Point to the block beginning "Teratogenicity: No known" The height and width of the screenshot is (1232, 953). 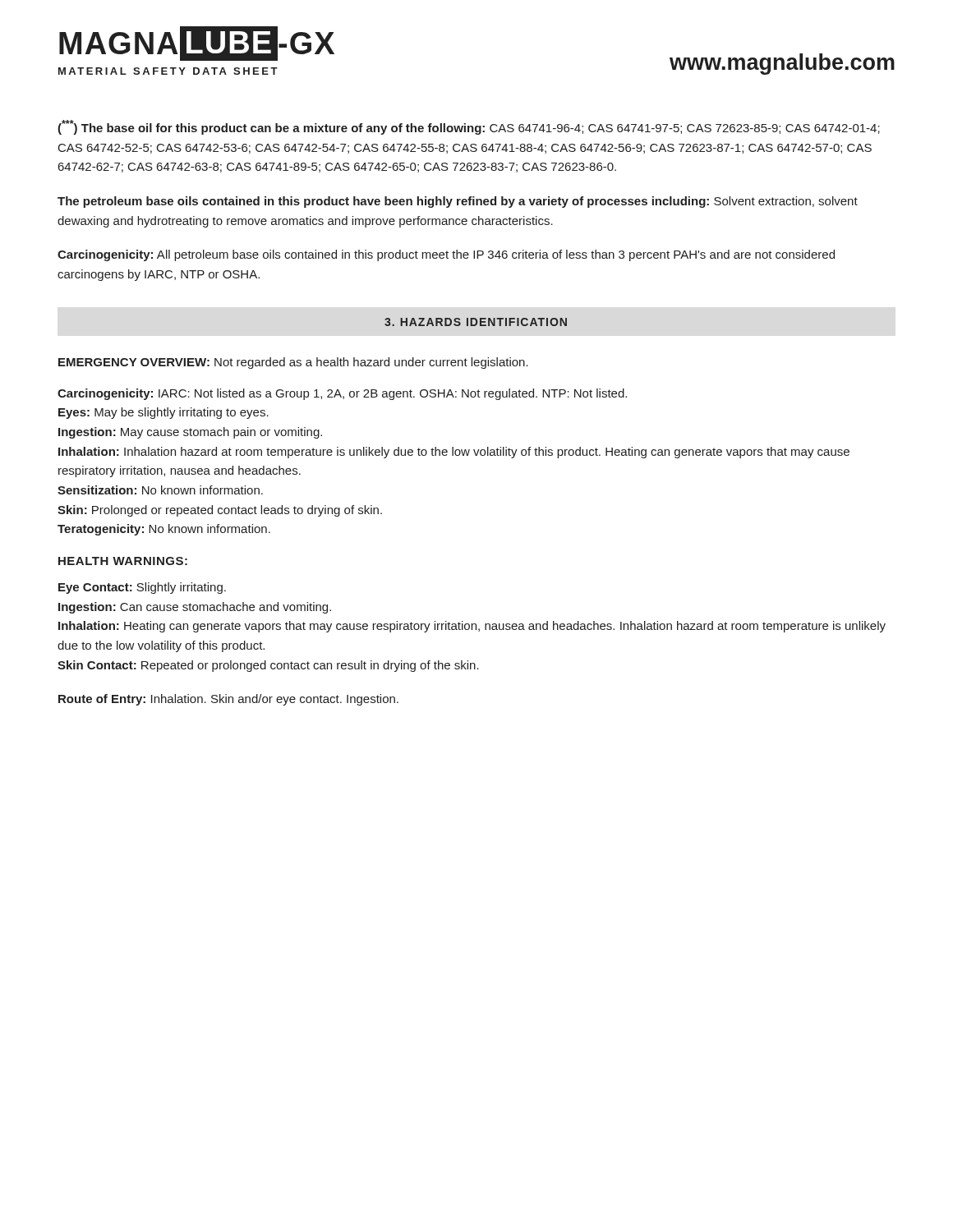click(164, 529)
